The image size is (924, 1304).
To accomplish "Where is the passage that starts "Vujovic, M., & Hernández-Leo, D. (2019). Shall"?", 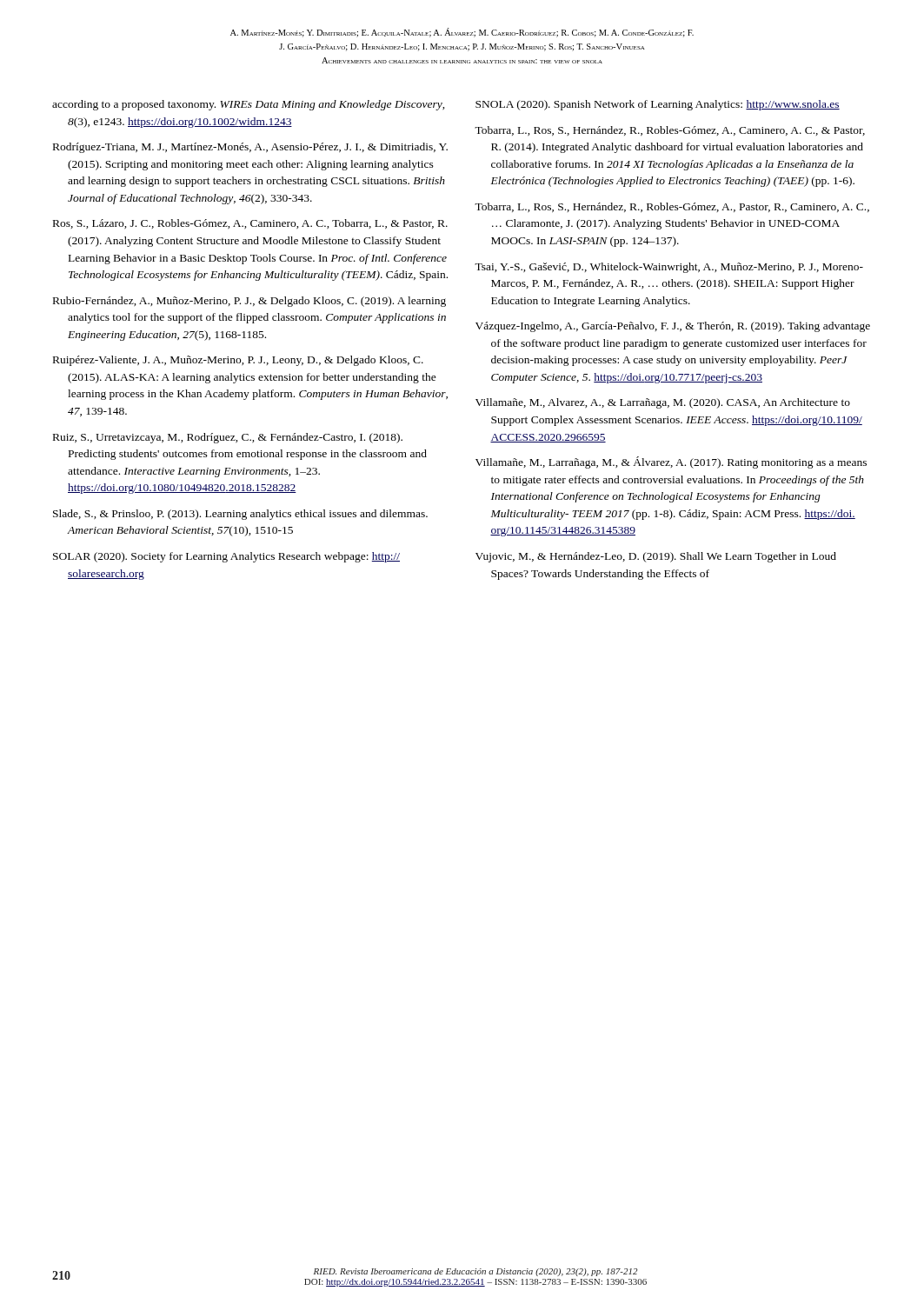I will click(656, 564).
